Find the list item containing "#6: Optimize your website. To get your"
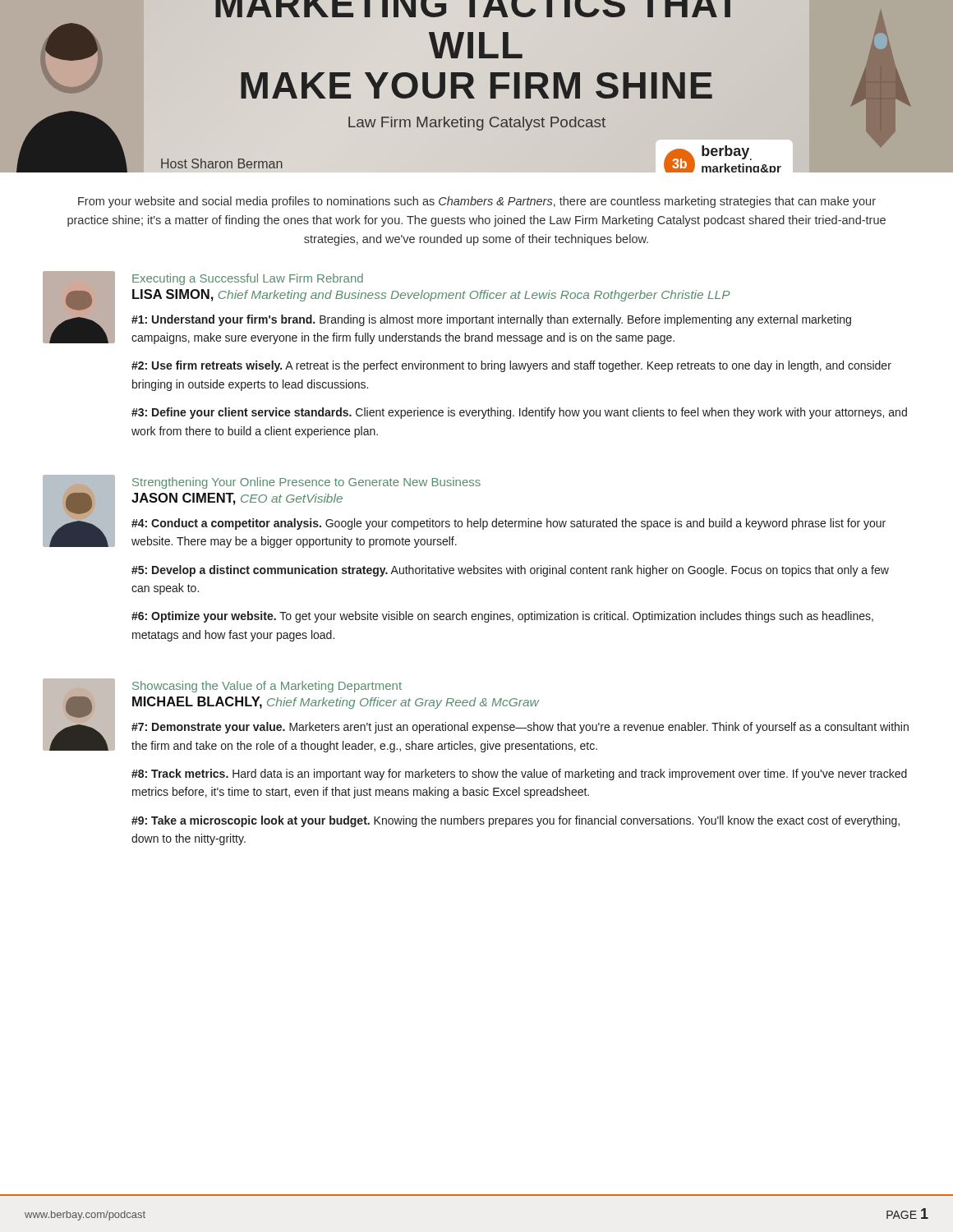The height and width of the screenshot is (1232, 953). click(503, 626)
